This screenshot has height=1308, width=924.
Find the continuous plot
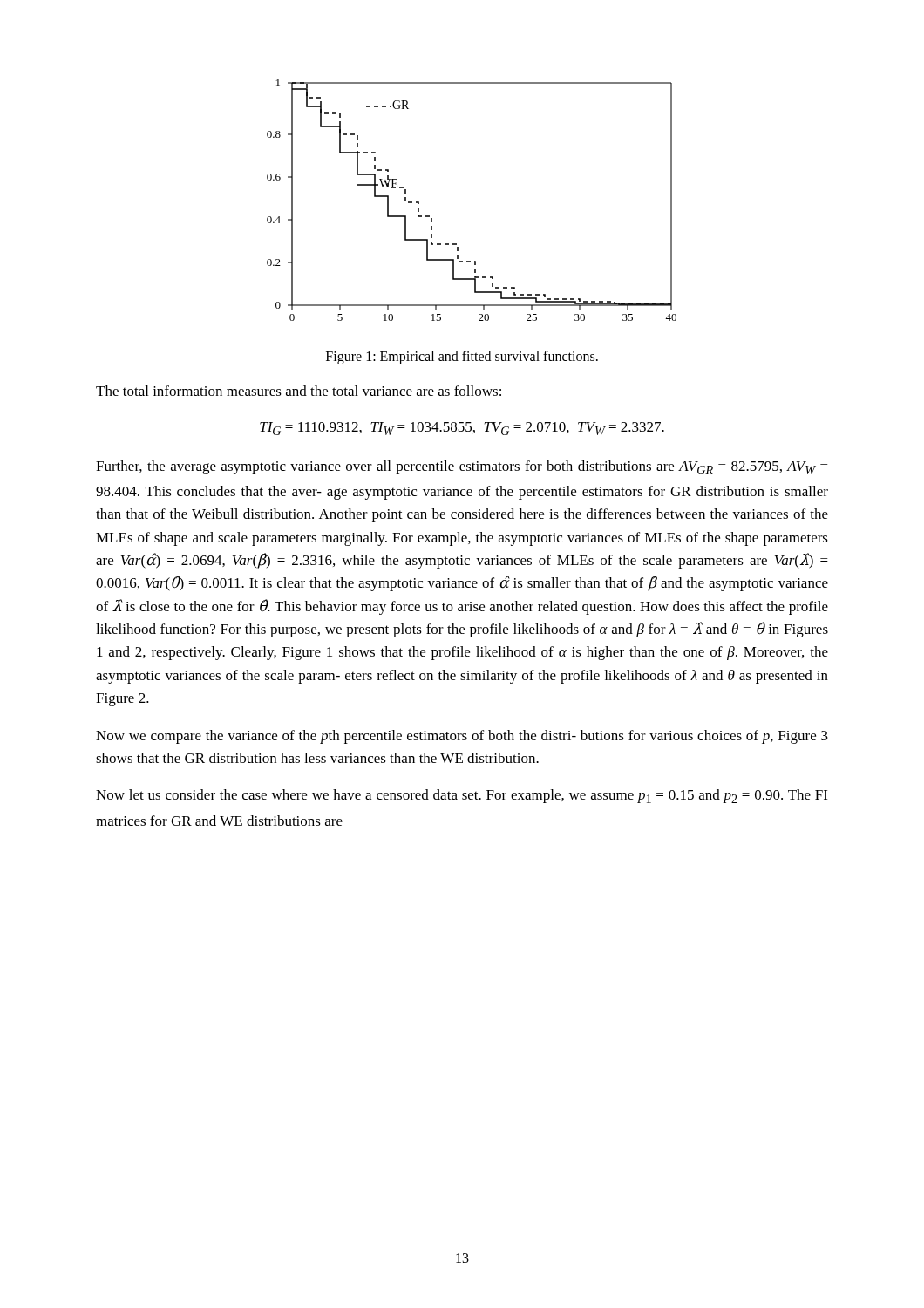tap(462, 205)
